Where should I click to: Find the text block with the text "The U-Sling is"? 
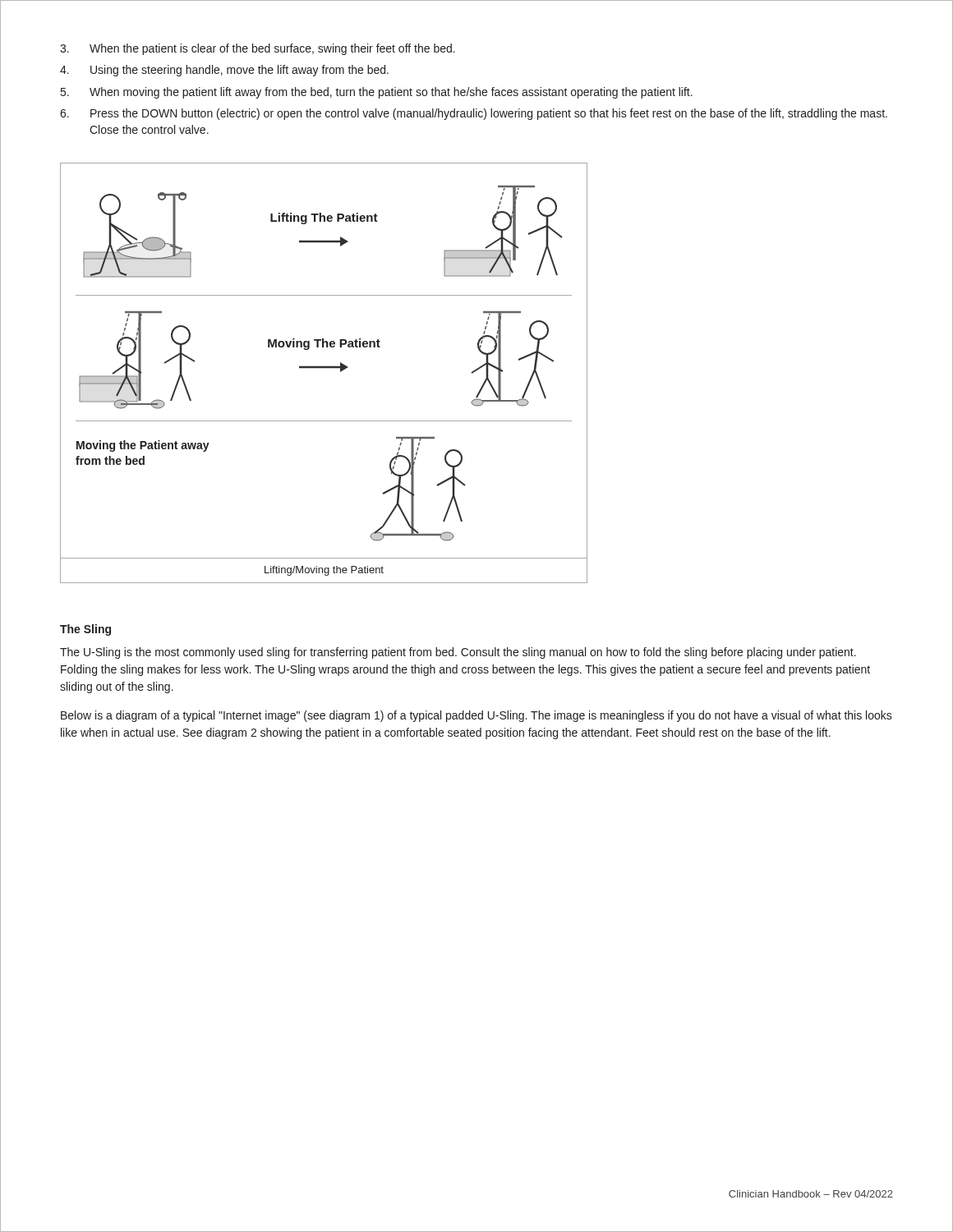click(465, 670)
